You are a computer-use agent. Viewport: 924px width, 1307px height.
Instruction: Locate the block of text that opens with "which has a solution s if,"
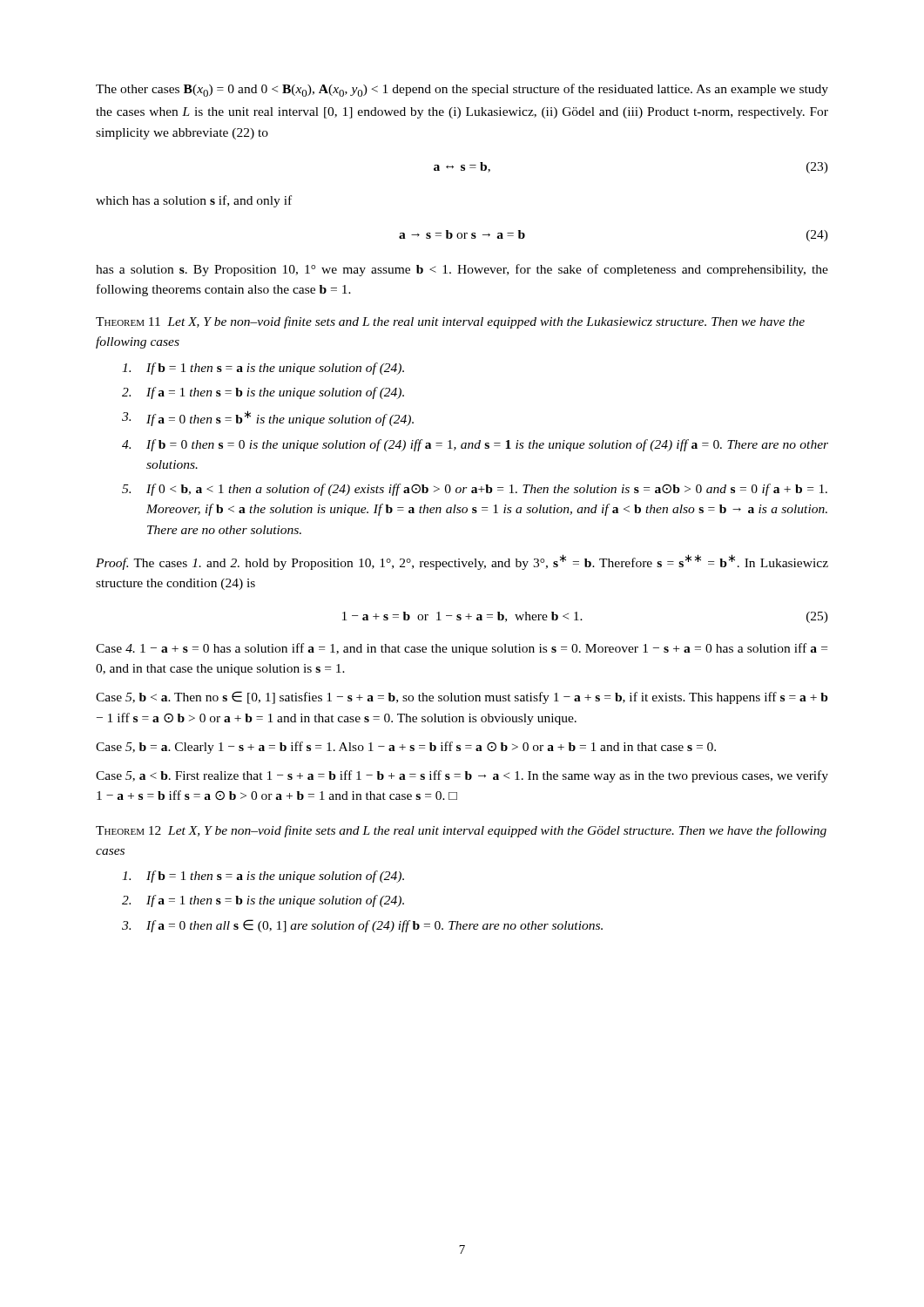(194, 201)
